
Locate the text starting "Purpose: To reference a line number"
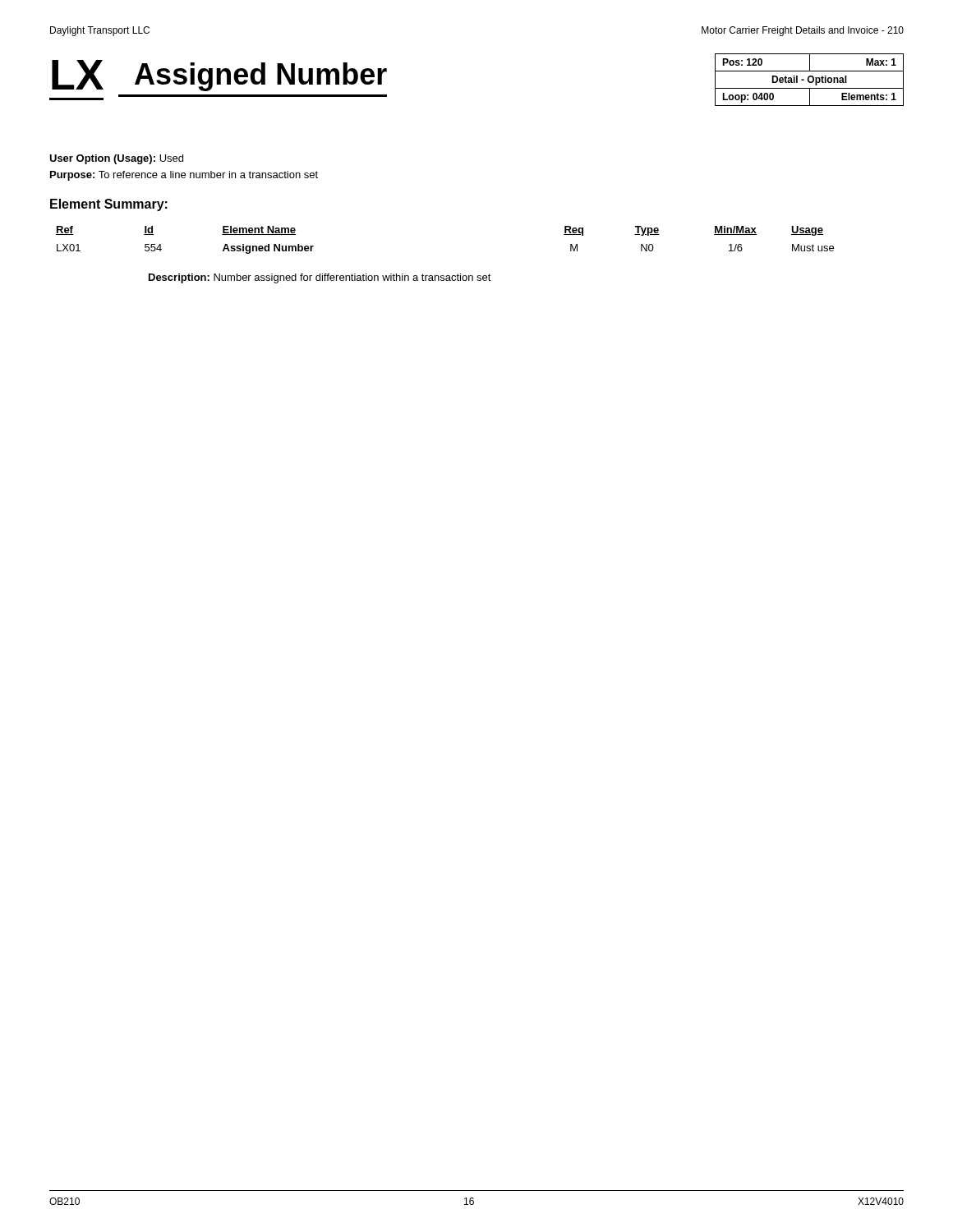coord(184,175)
